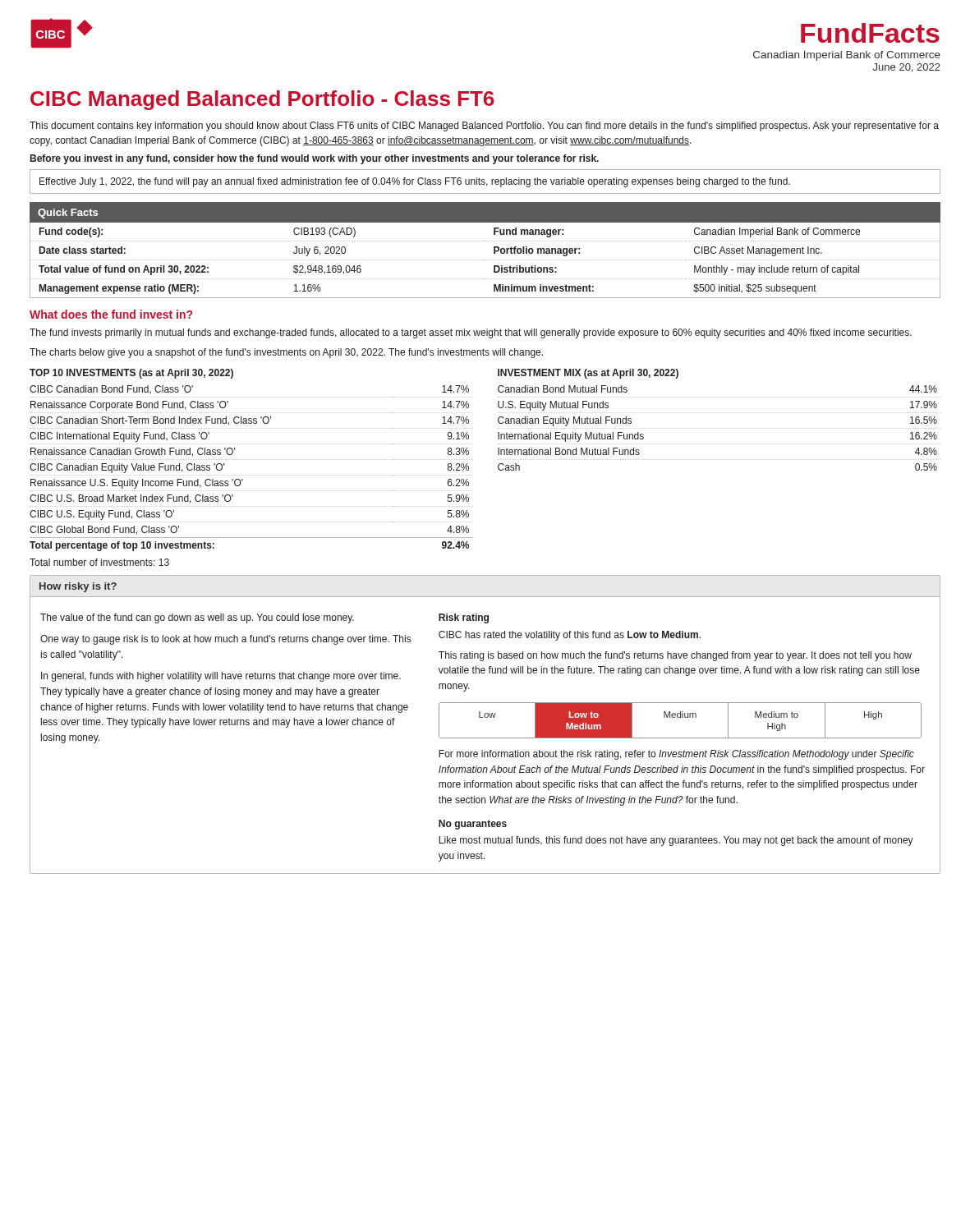Locate the title that opens with "CIBC Managed Balanced"
This screenshot has width=970, height=1232.
(262, 99)
